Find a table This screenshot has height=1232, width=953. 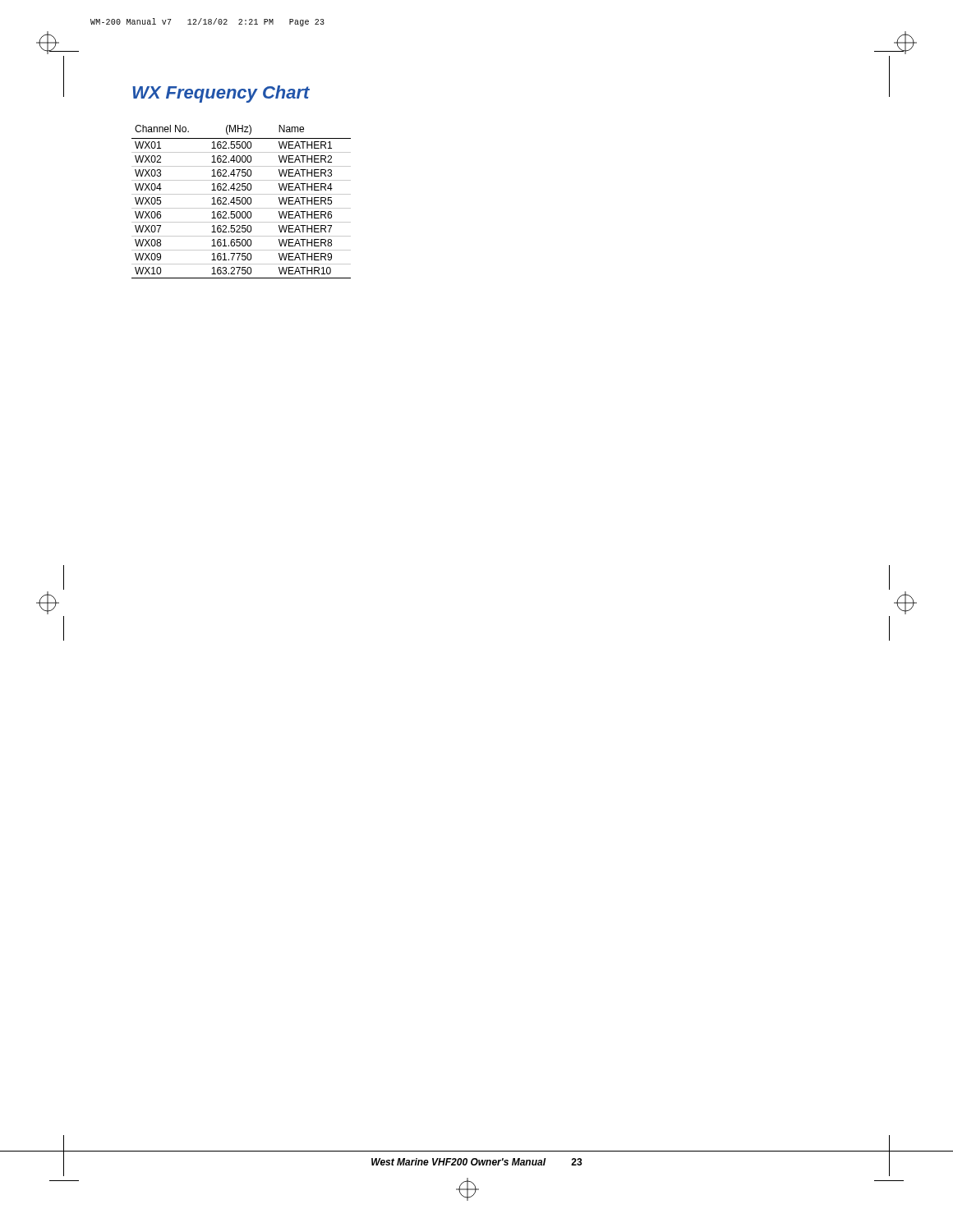(x=241, y=200)
